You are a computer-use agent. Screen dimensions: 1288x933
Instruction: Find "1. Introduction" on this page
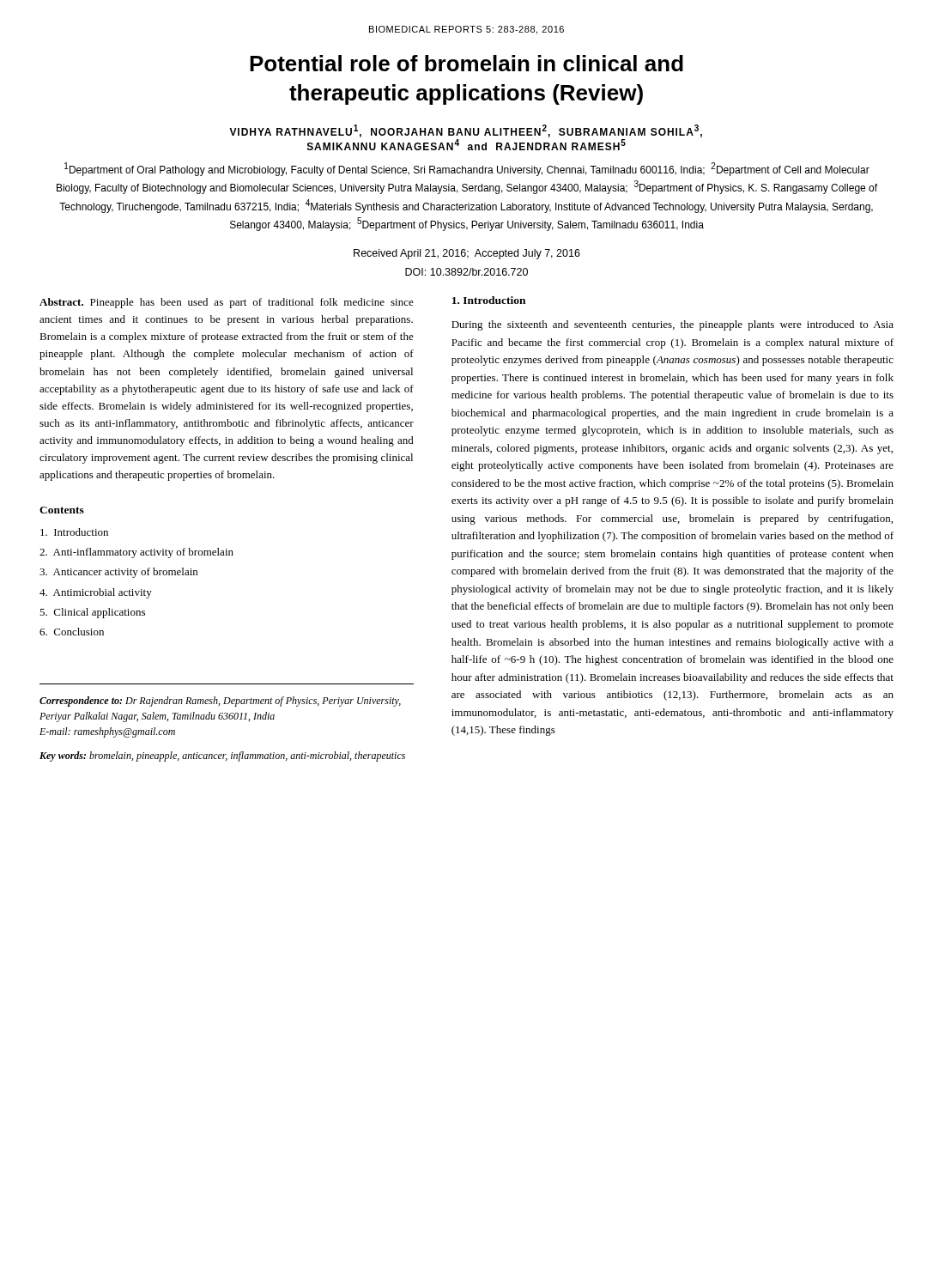(488, 300)
